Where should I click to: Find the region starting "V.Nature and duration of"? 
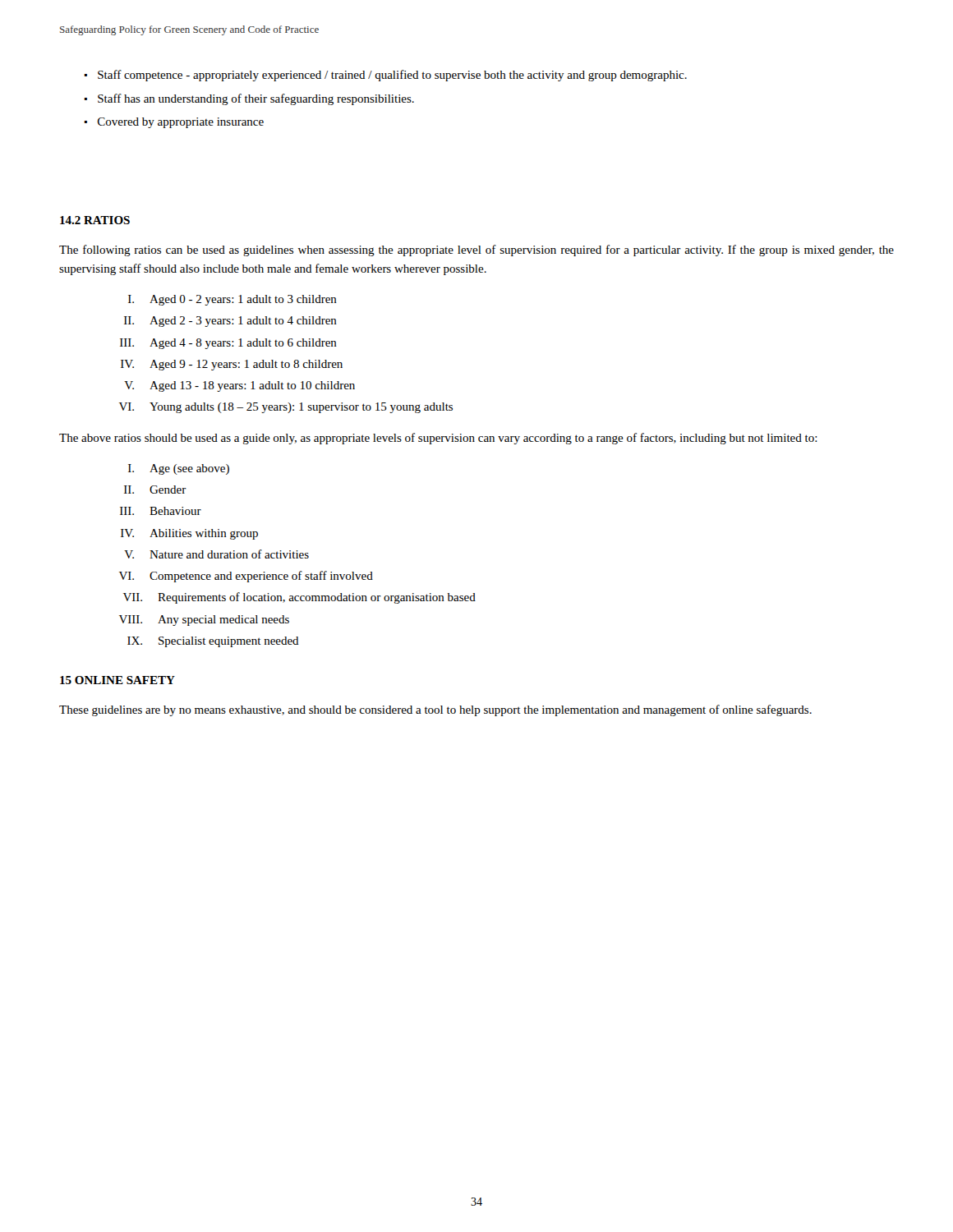point(201,555)
